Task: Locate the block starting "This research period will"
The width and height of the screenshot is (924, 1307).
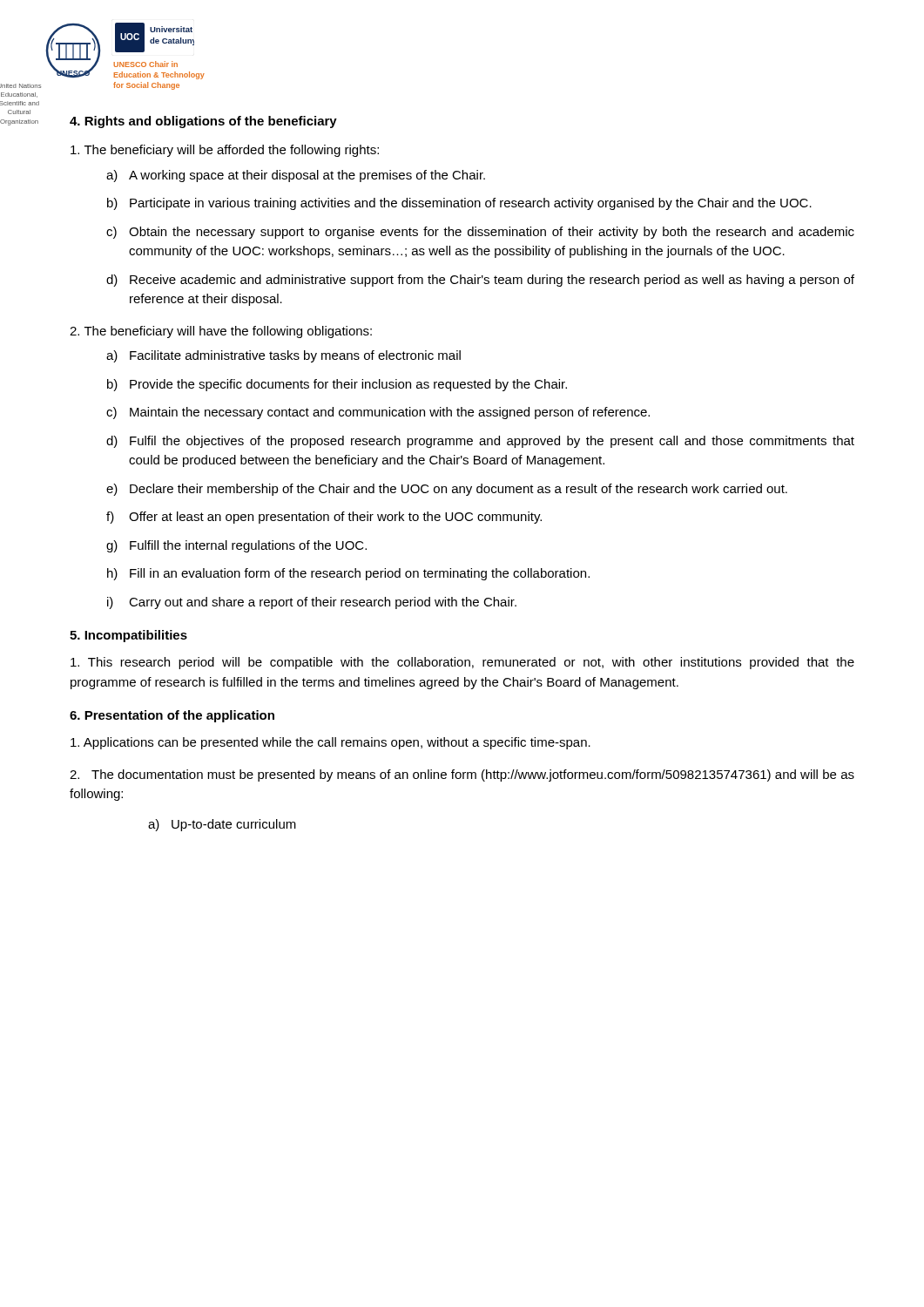Action: click(x=462, y=672)
